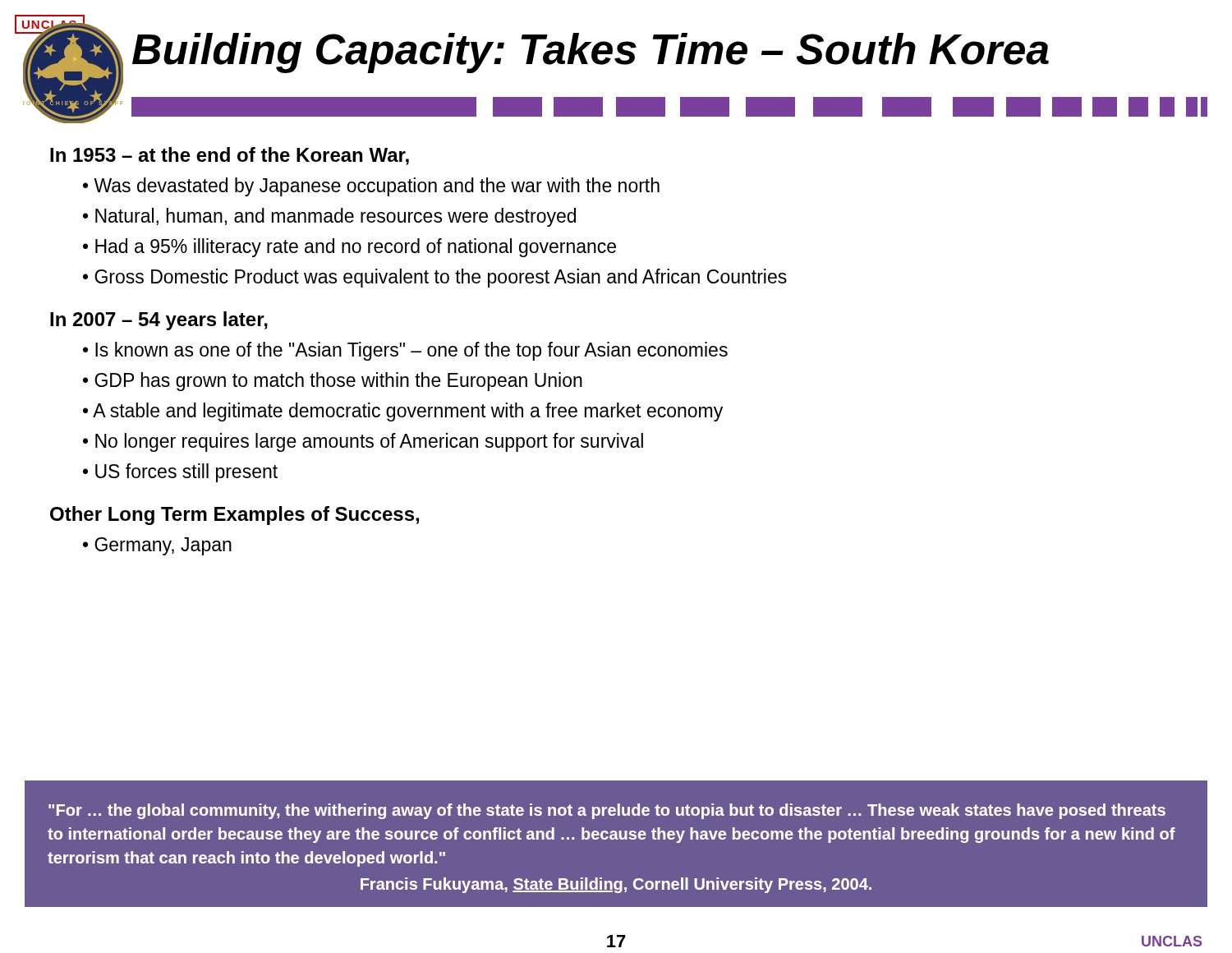The image size is (1232, 953).
Task: Click on the region starting "In 2007 – 54 years later,"
Action: point(159,319)
